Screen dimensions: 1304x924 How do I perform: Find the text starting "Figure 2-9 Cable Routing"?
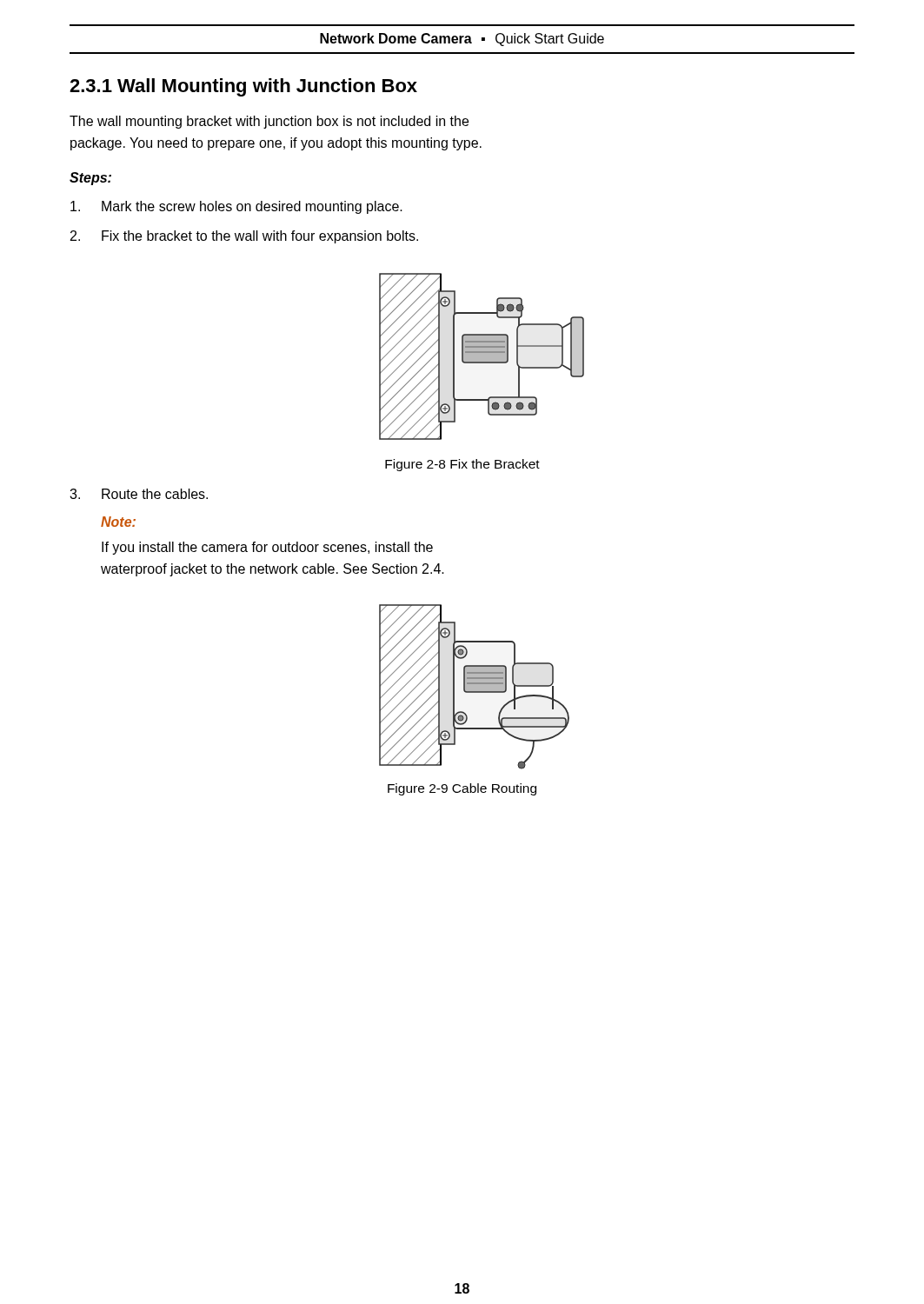(x=462, y=788)
